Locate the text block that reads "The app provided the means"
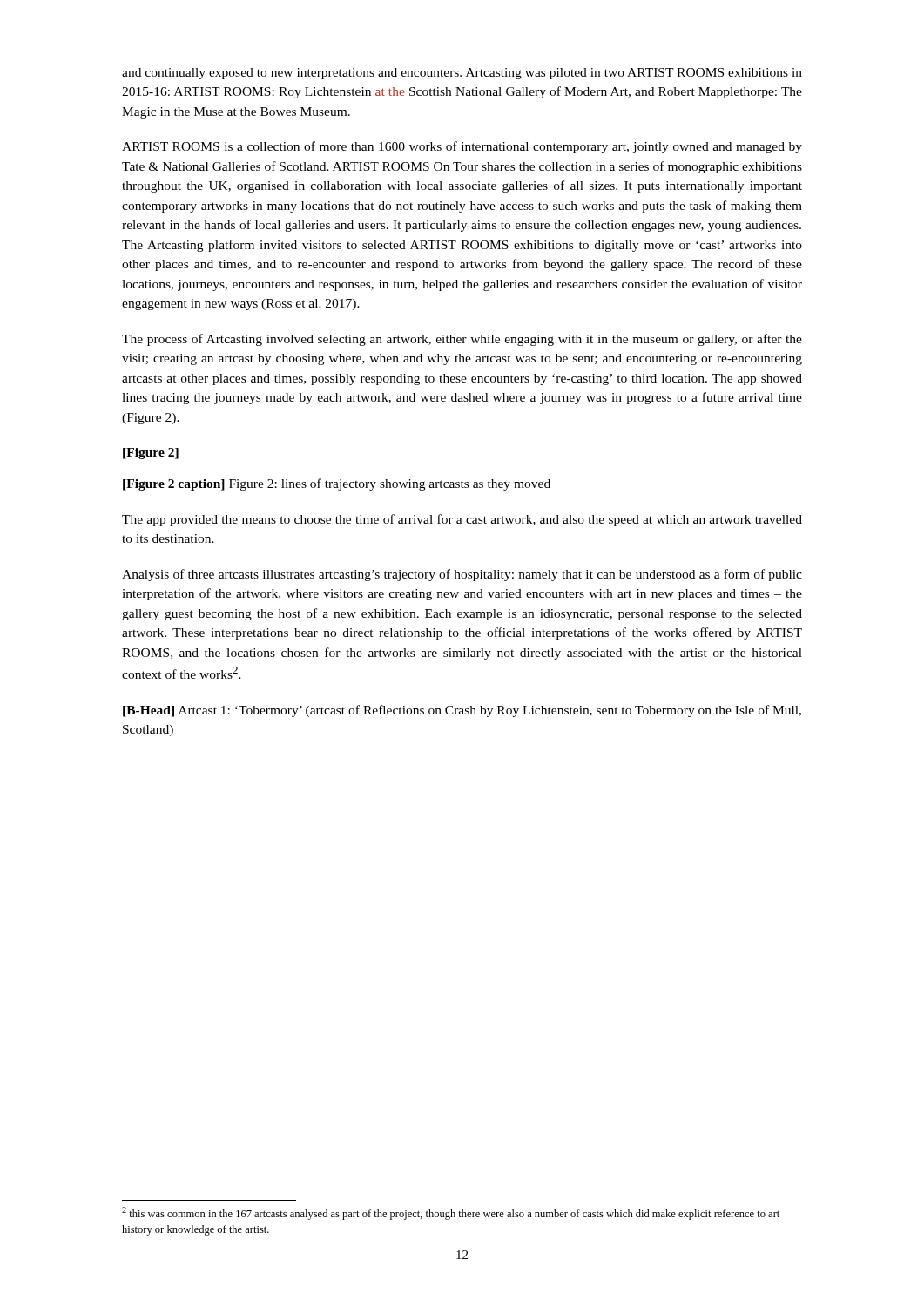 pyautogui.click(x=462, y=529)
